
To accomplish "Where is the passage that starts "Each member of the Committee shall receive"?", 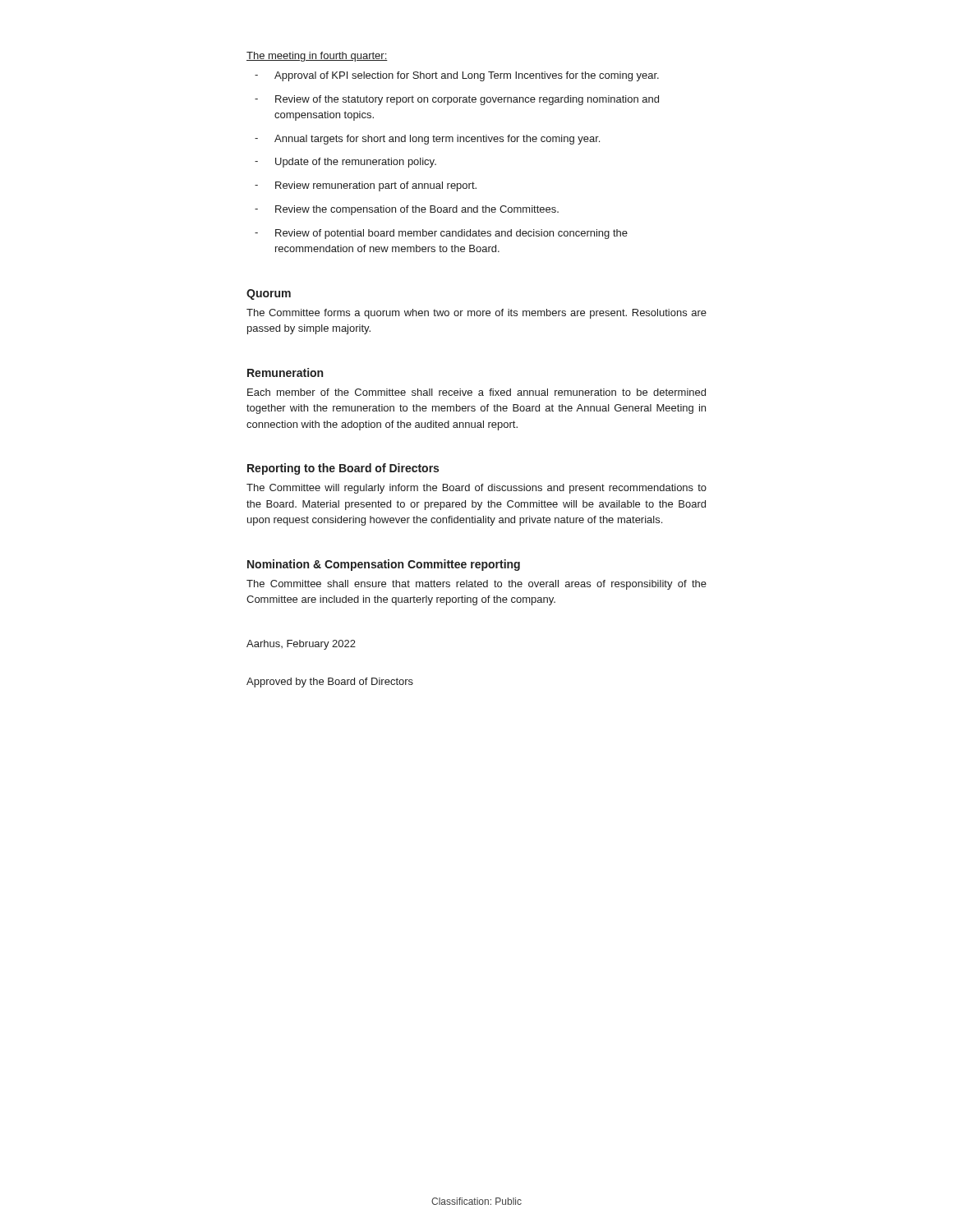I will coord(476,408).
